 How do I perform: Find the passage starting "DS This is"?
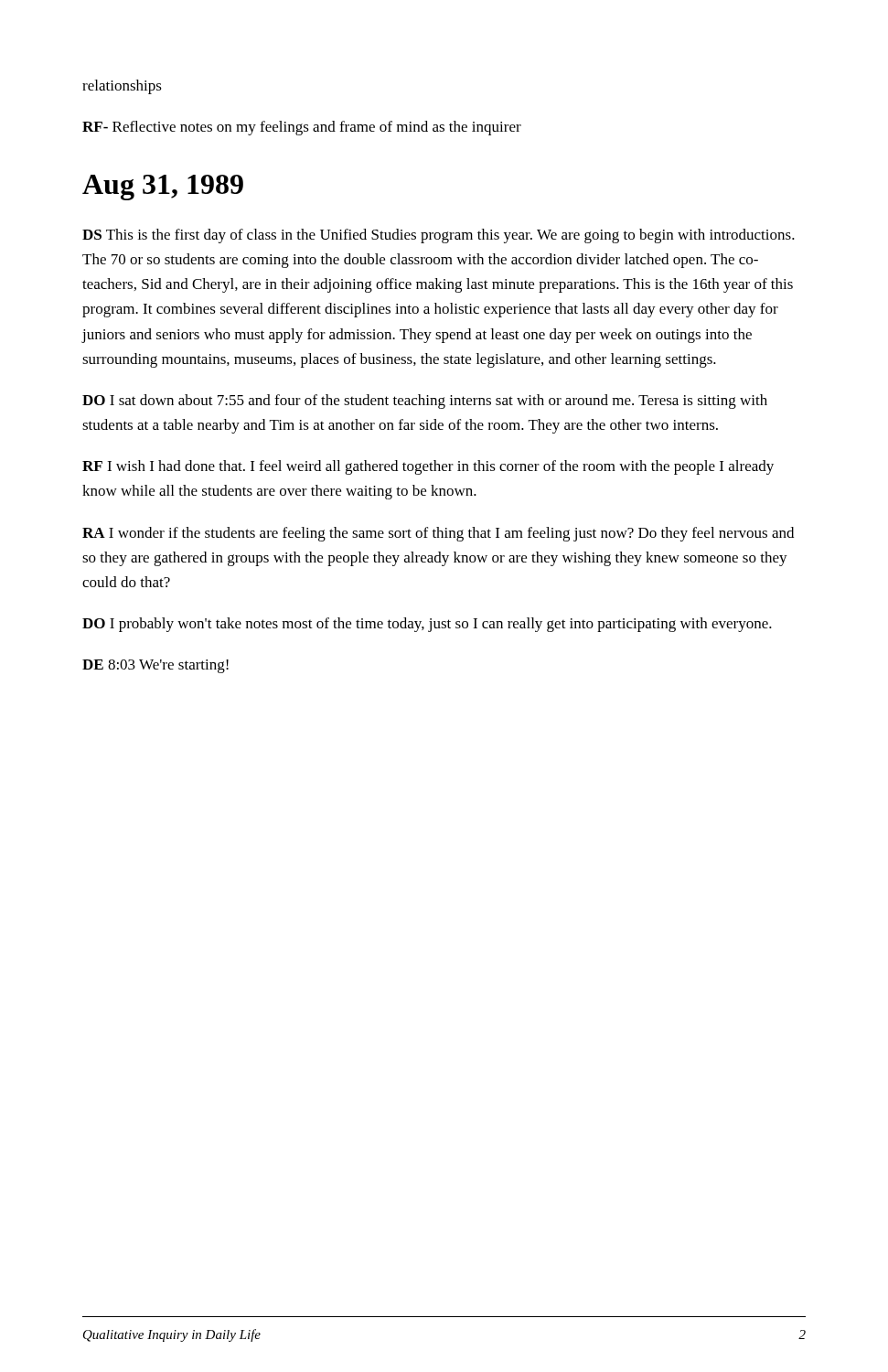click(x=439, y=297)
